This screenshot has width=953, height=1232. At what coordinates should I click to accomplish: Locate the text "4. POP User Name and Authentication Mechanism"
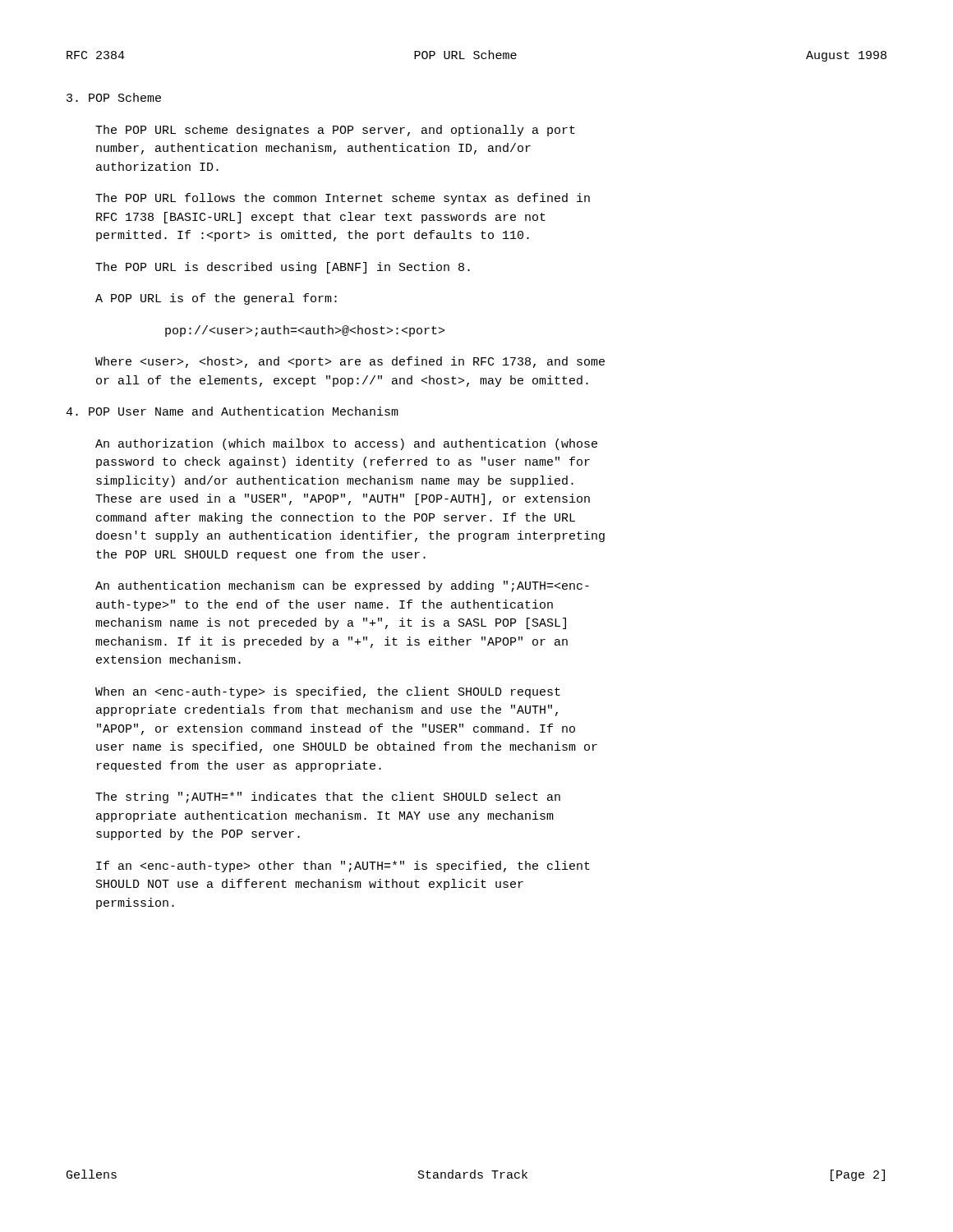click(232, 413)
